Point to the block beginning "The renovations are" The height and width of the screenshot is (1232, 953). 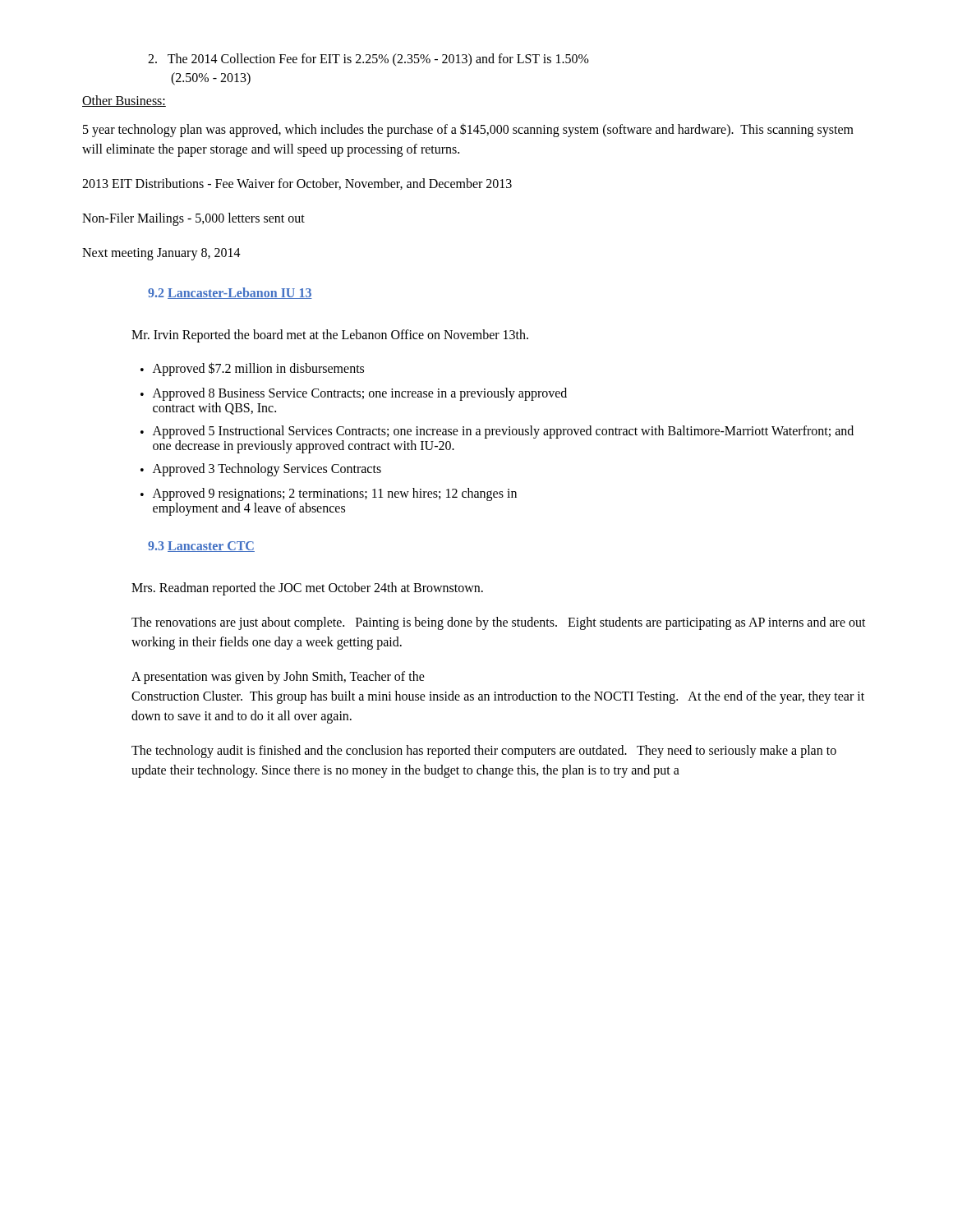(x=498, y=632)
